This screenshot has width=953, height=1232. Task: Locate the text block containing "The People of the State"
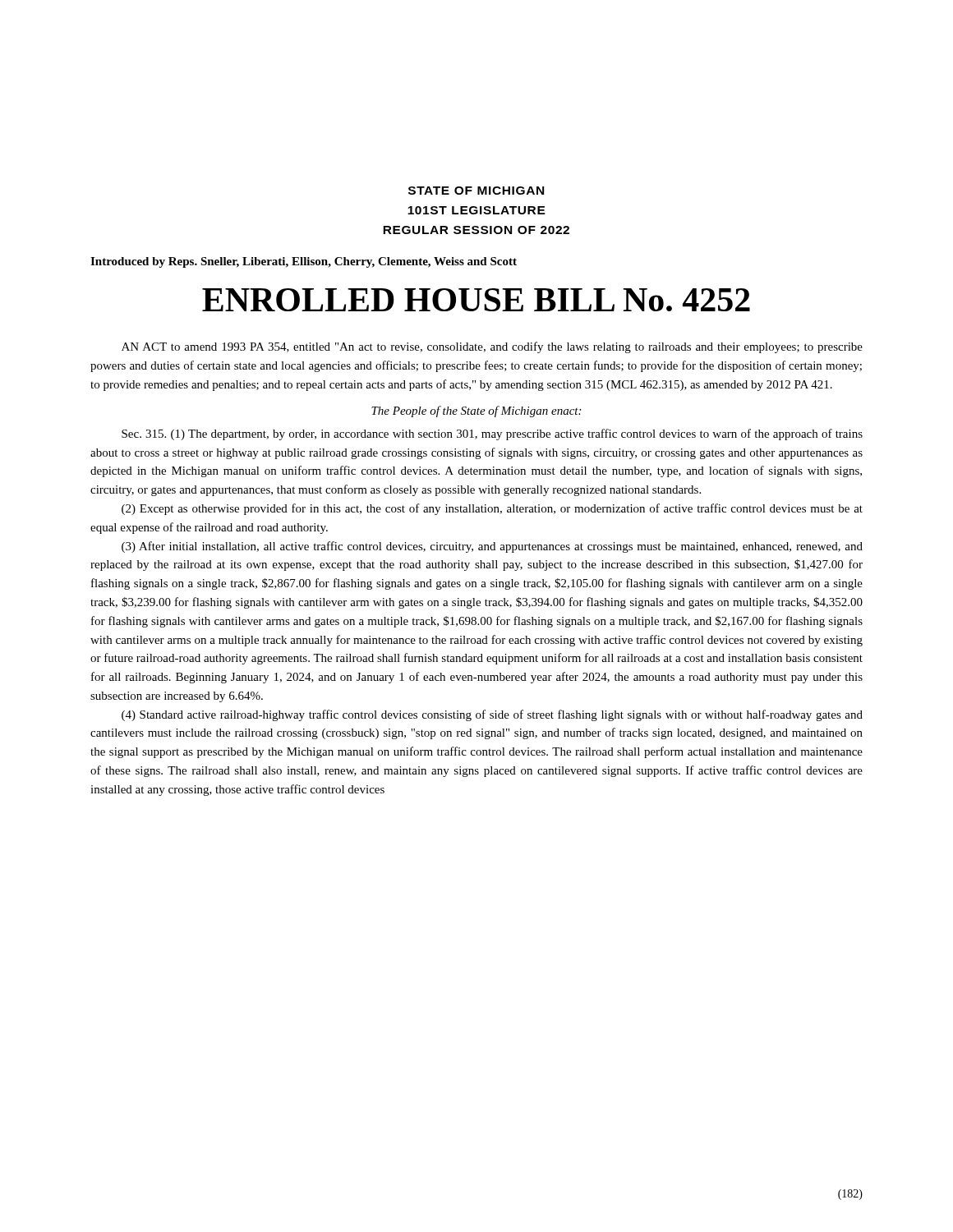point(476,410)
